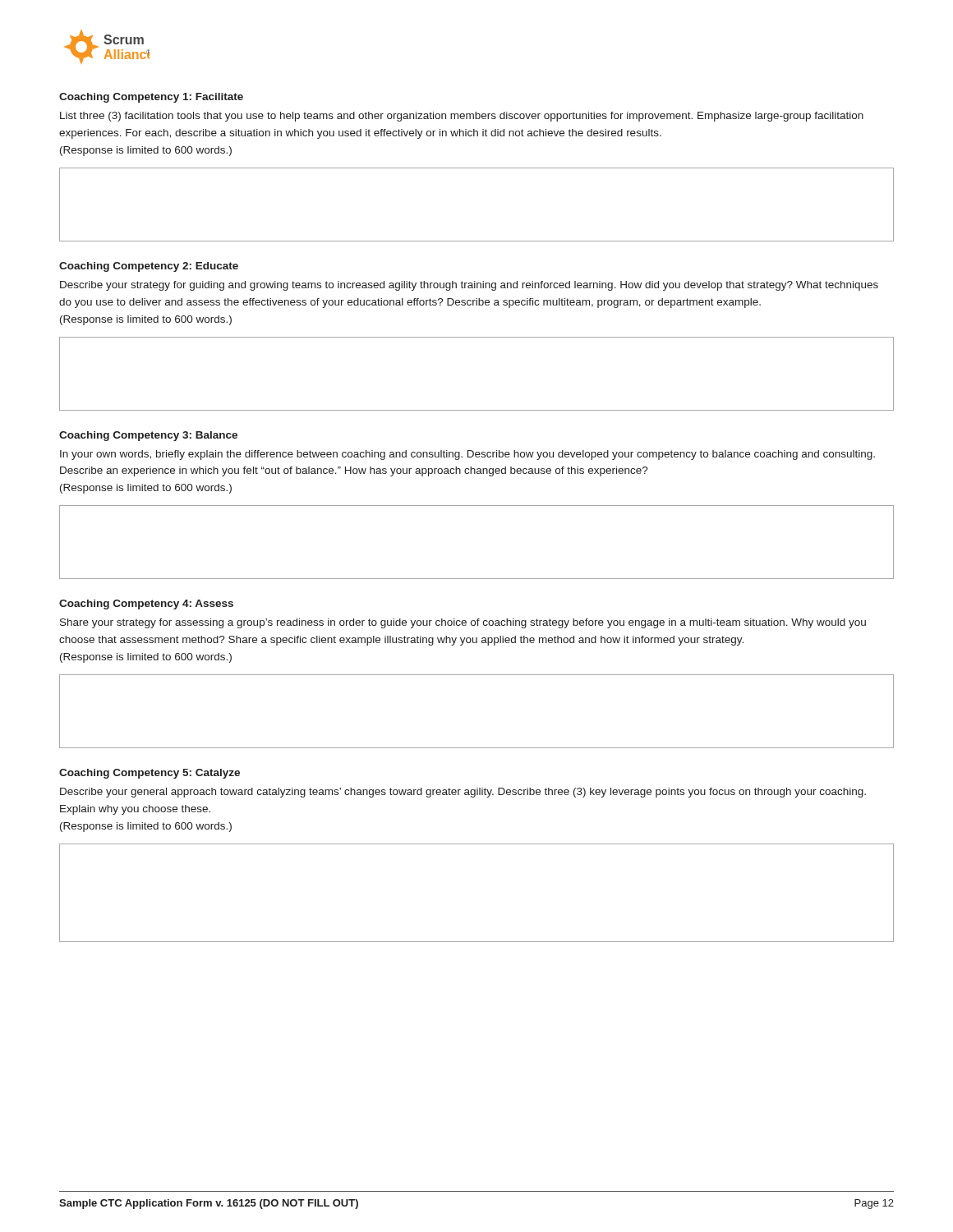
Task: Find "Coaching Competency 3: Balance" on this page
Action: [149, 435]
